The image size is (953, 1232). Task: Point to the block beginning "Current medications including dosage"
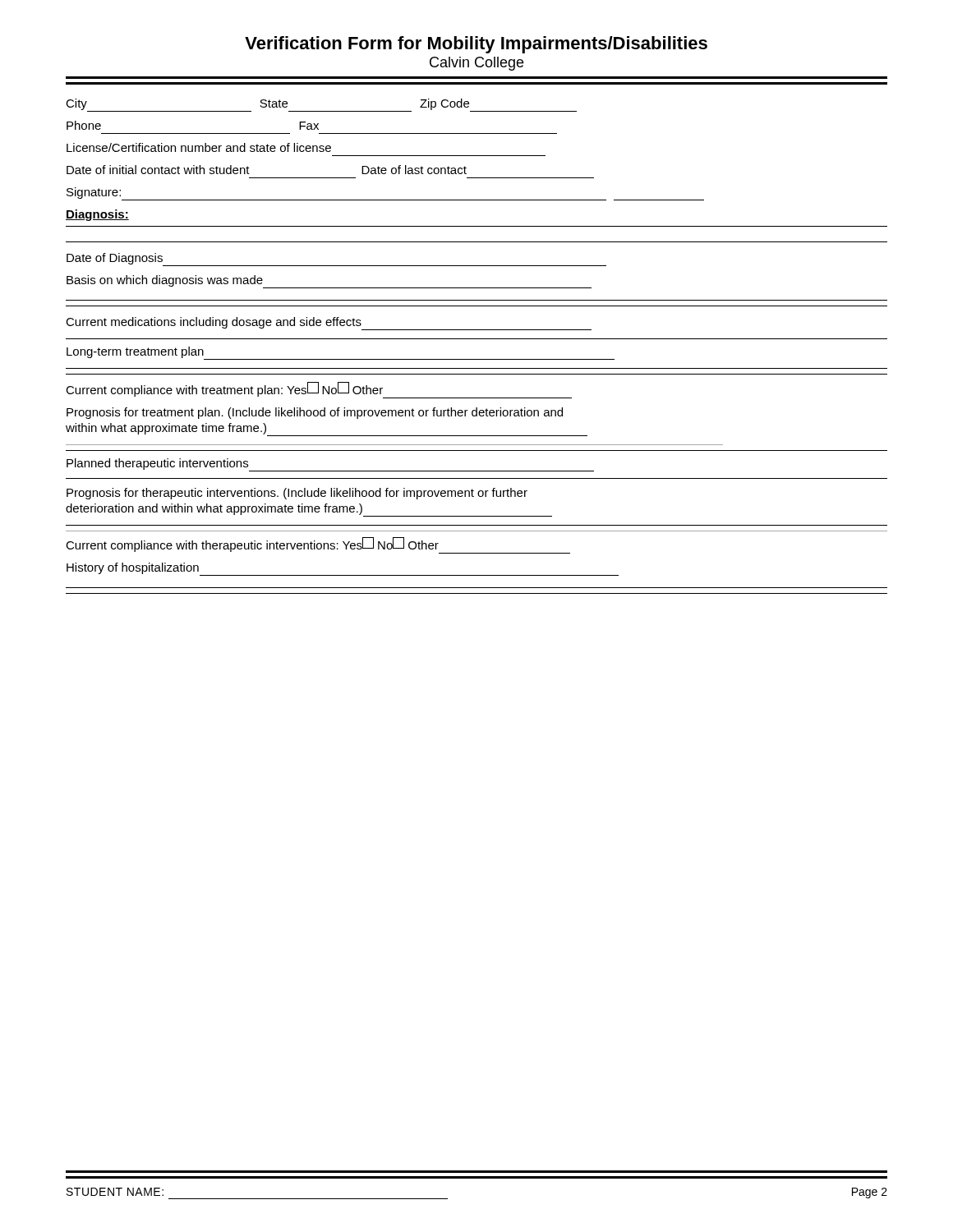point(329,322)
